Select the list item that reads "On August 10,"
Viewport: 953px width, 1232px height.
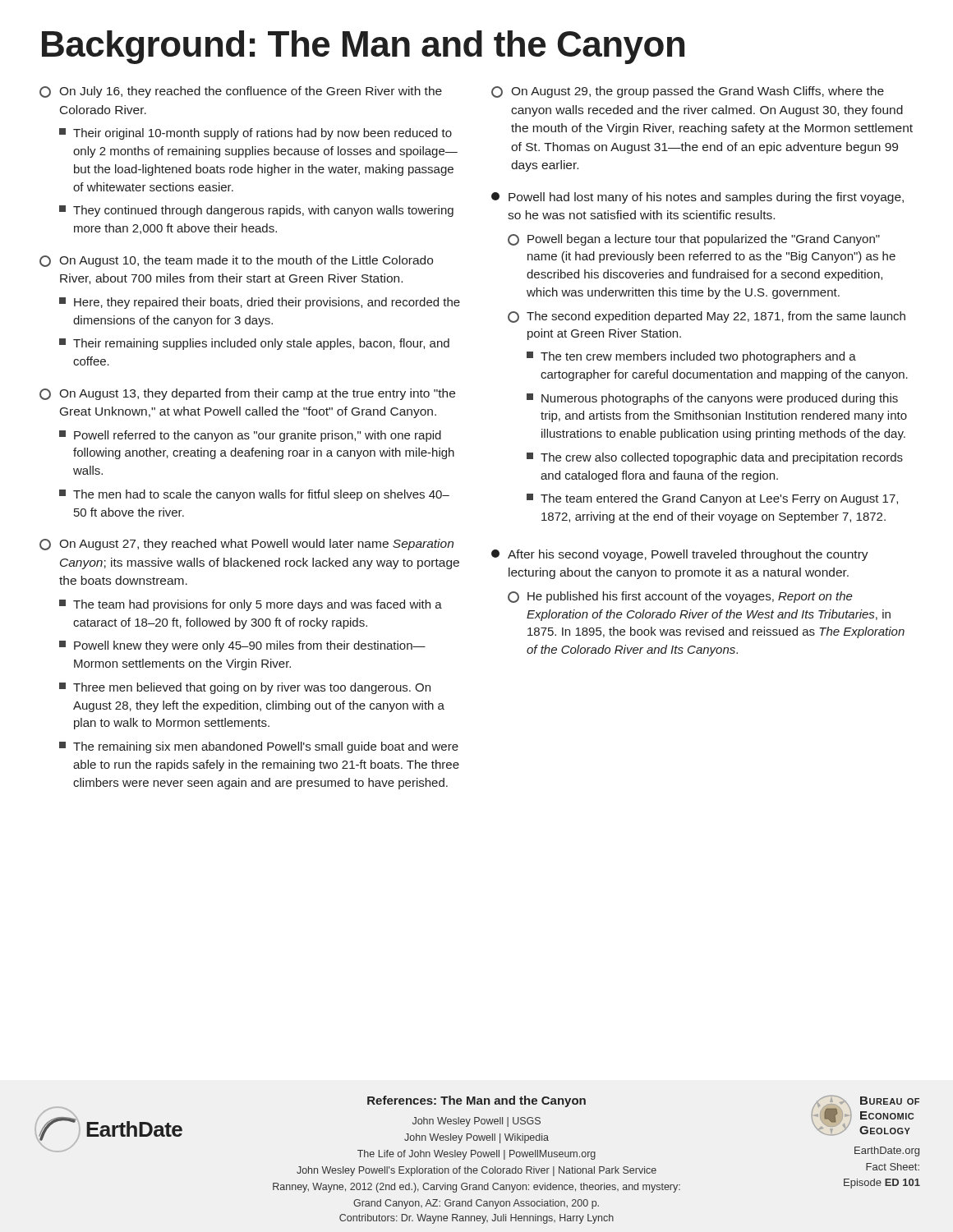tap(251, 314)
